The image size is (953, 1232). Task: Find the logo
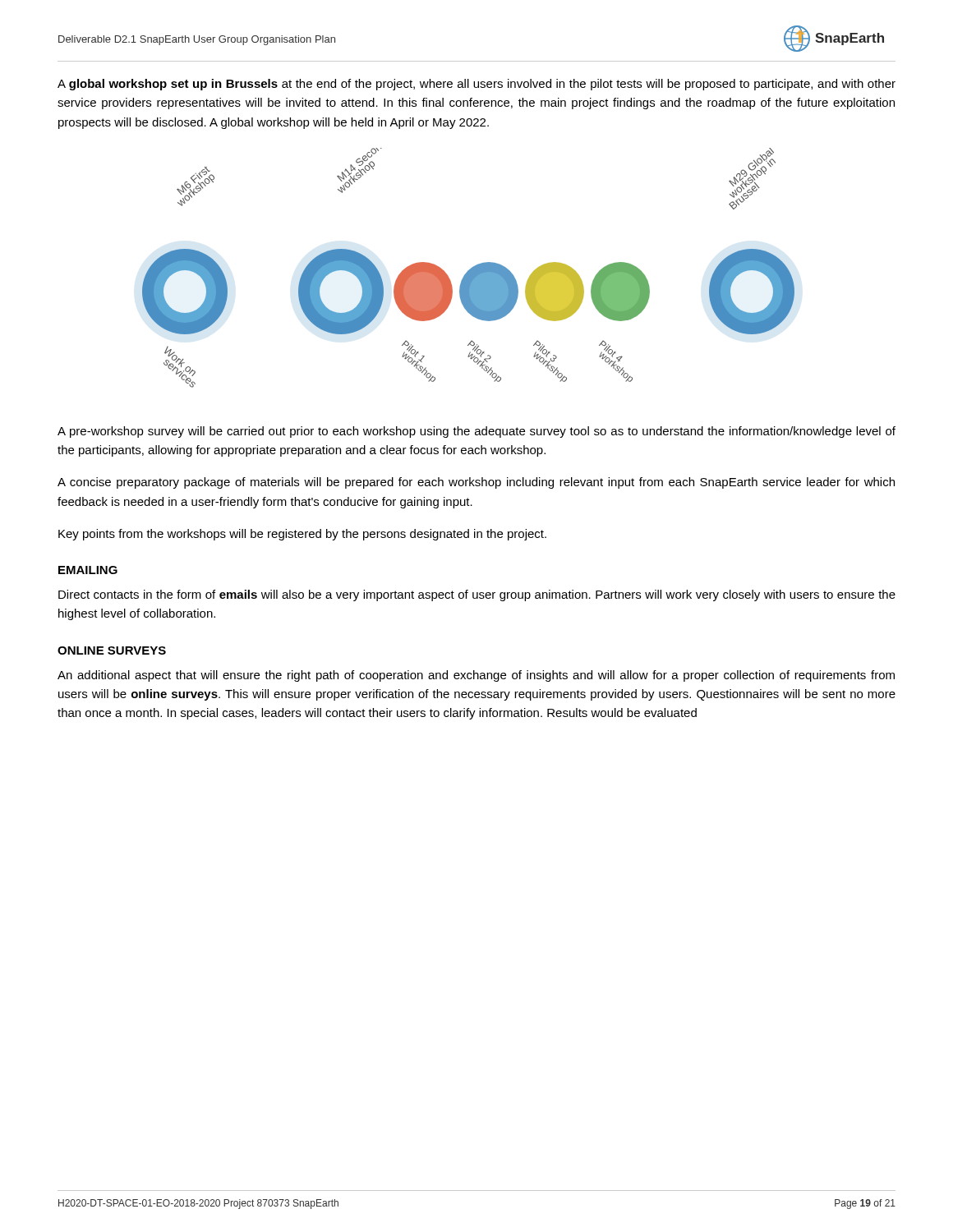click(x=838, y=39)
